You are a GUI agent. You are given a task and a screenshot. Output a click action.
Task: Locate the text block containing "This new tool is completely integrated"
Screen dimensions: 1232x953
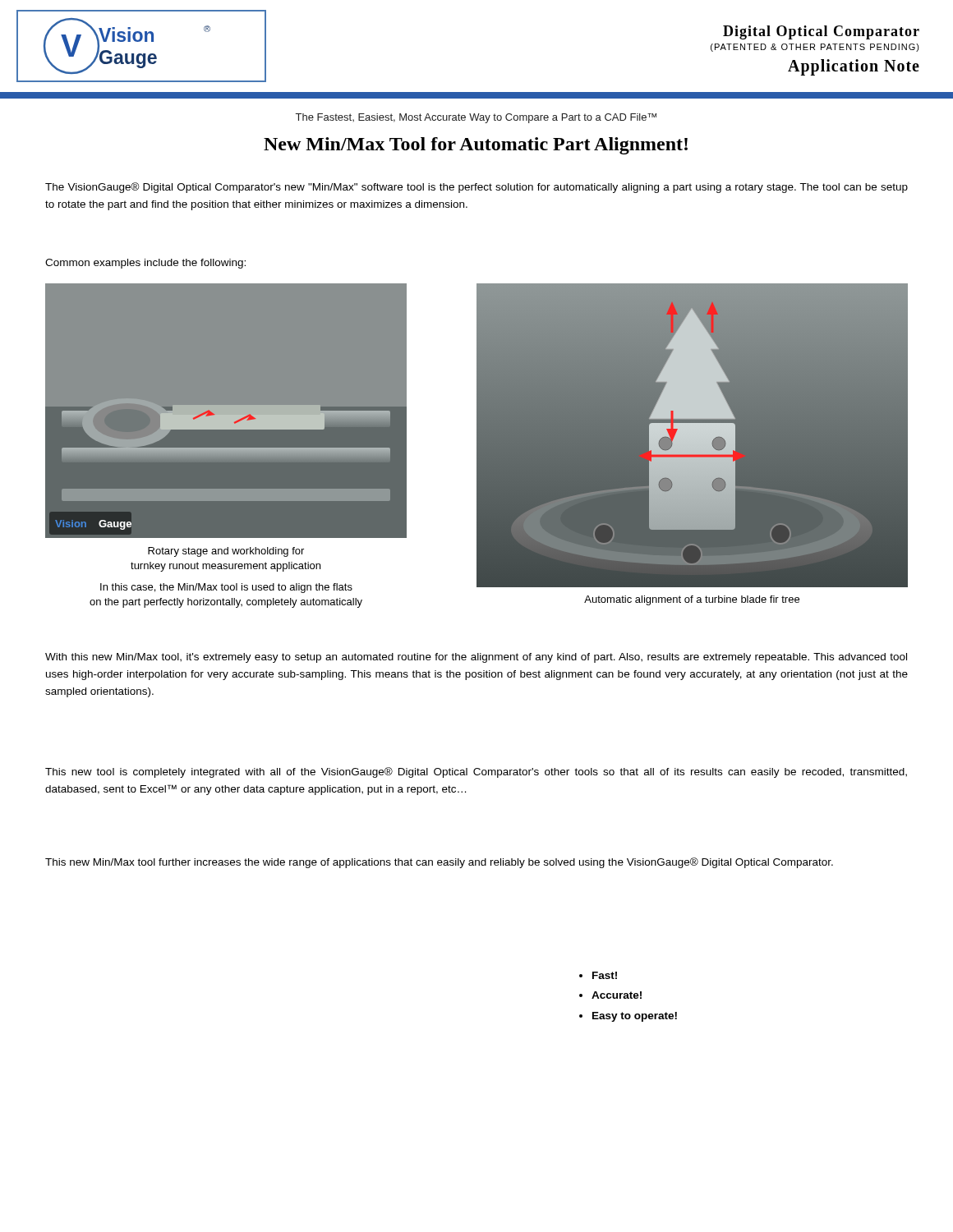click(x=476, y=780)
